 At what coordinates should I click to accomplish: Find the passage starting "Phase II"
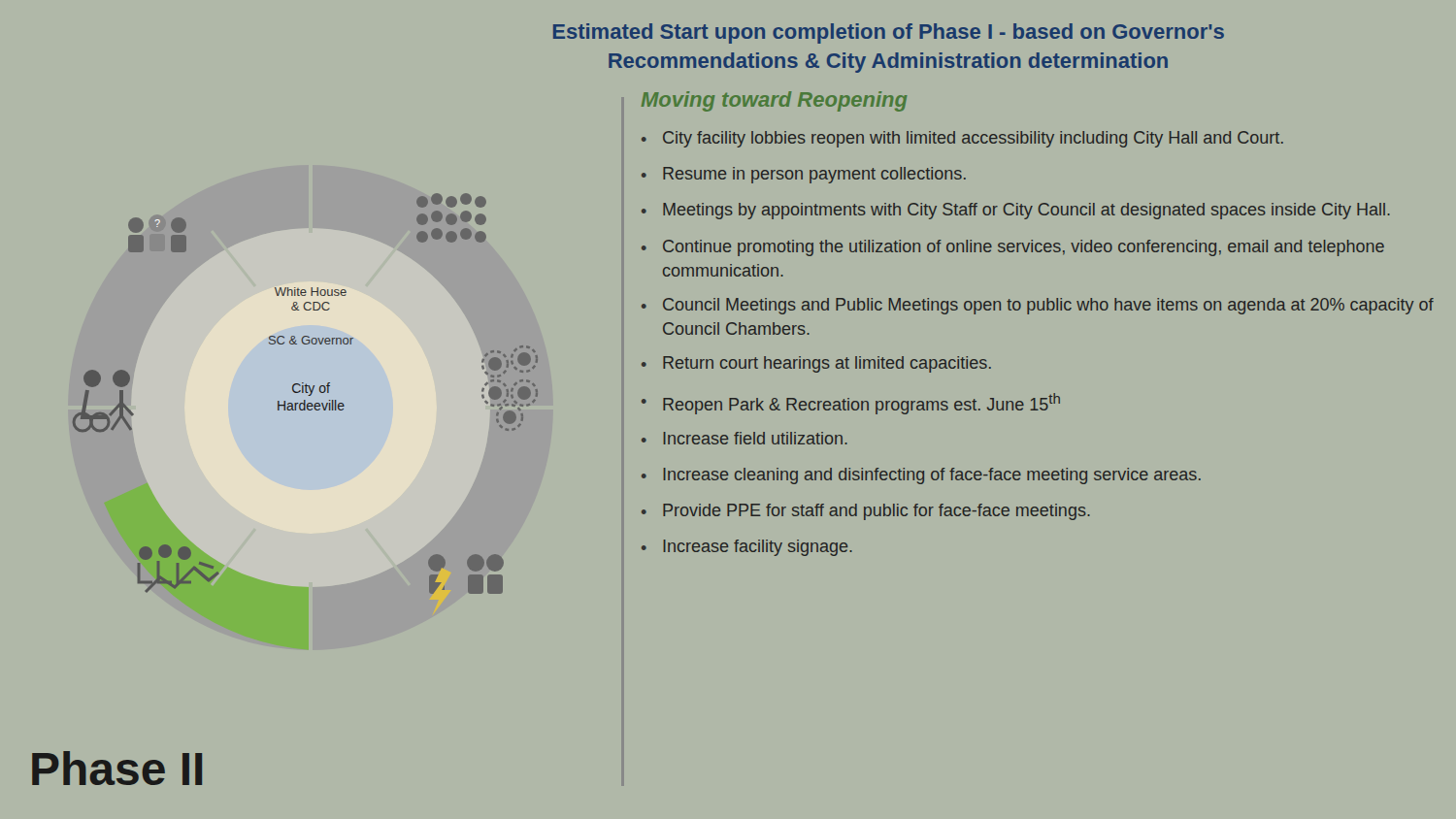click(117, 769)
